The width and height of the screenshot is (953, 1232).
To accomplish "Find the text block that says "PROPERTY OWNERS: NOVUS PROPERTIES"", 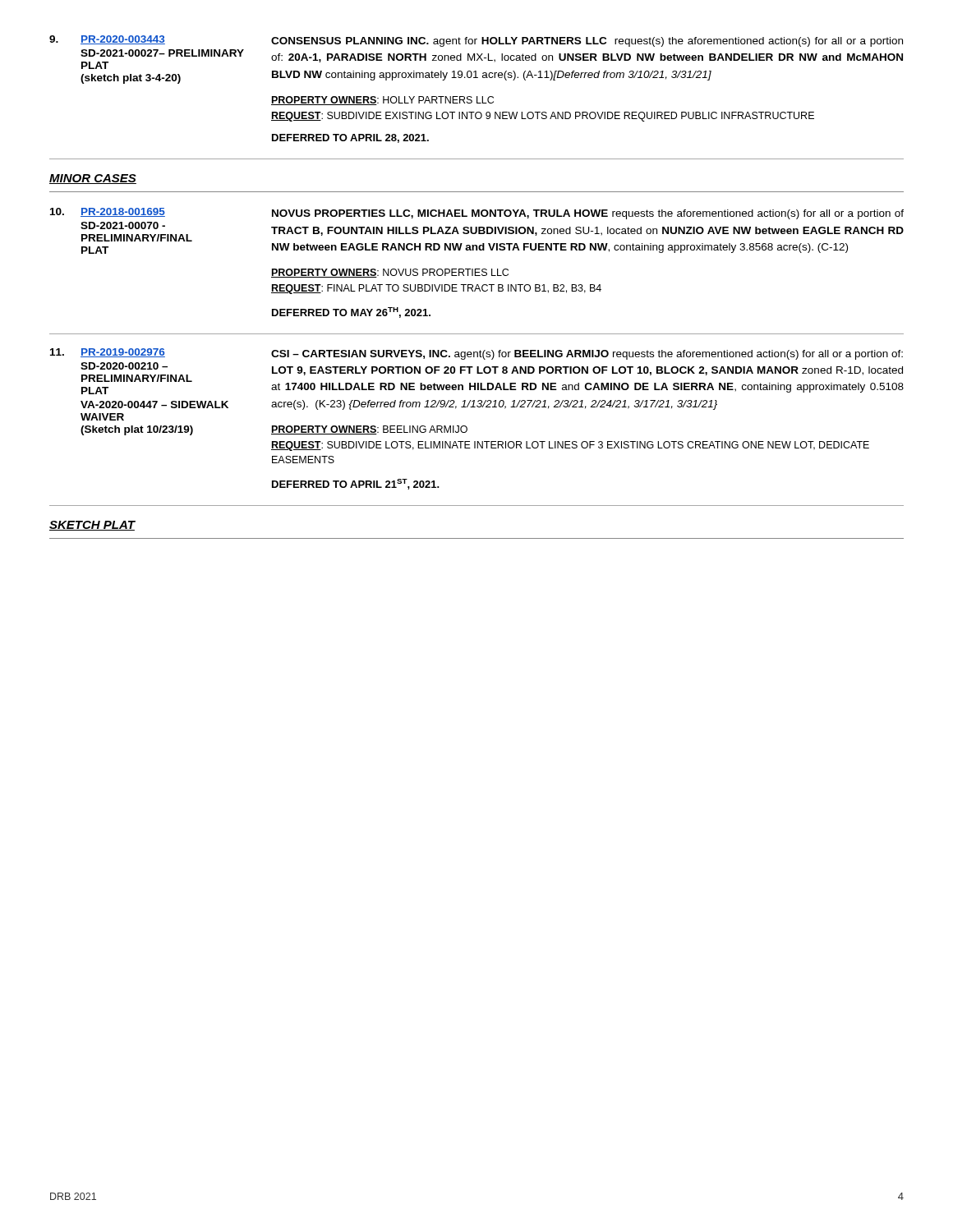I will [436, 280].
